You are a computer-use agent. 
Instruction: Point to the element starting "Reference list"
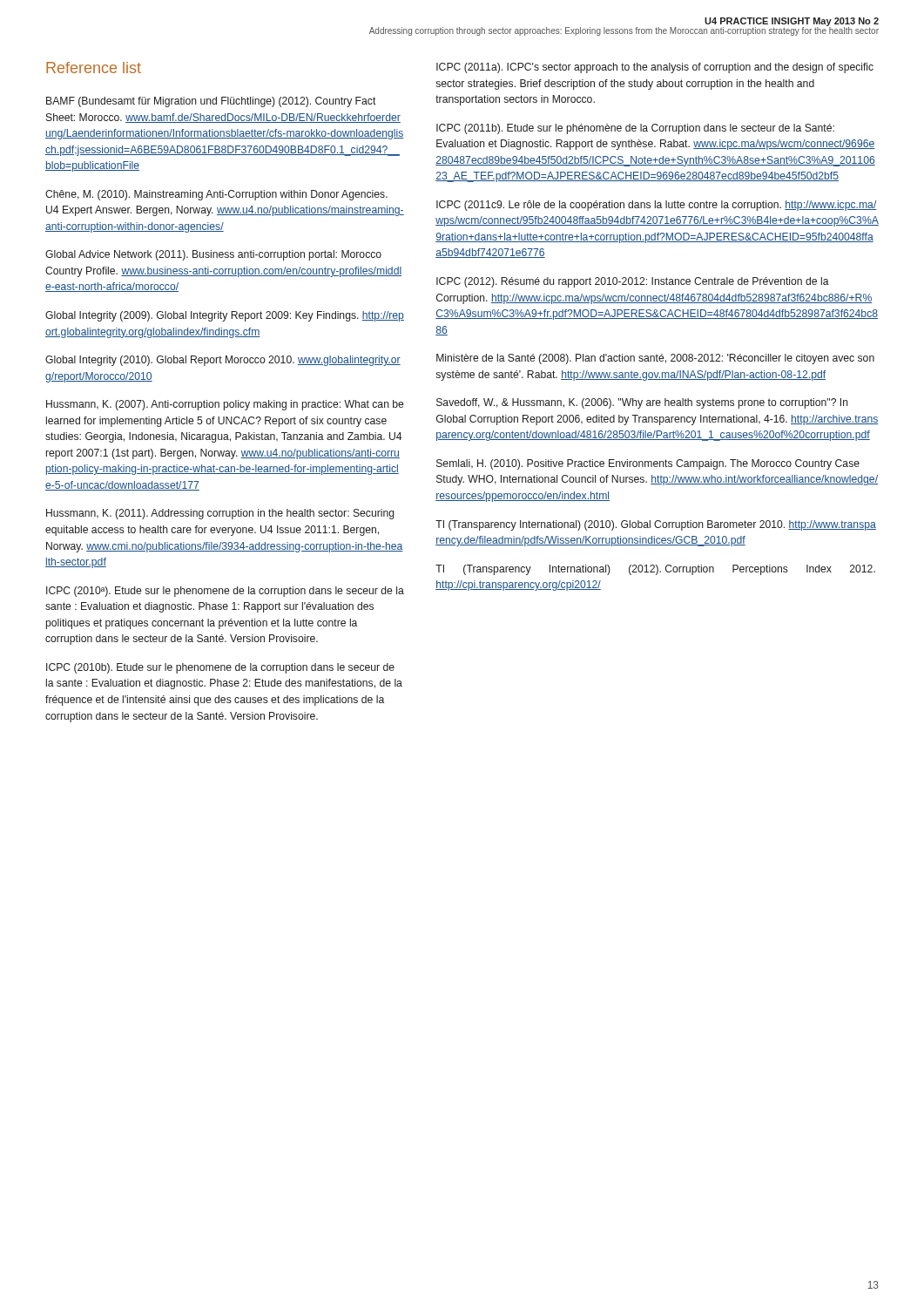pyautogui.click(x=93, y=68)
